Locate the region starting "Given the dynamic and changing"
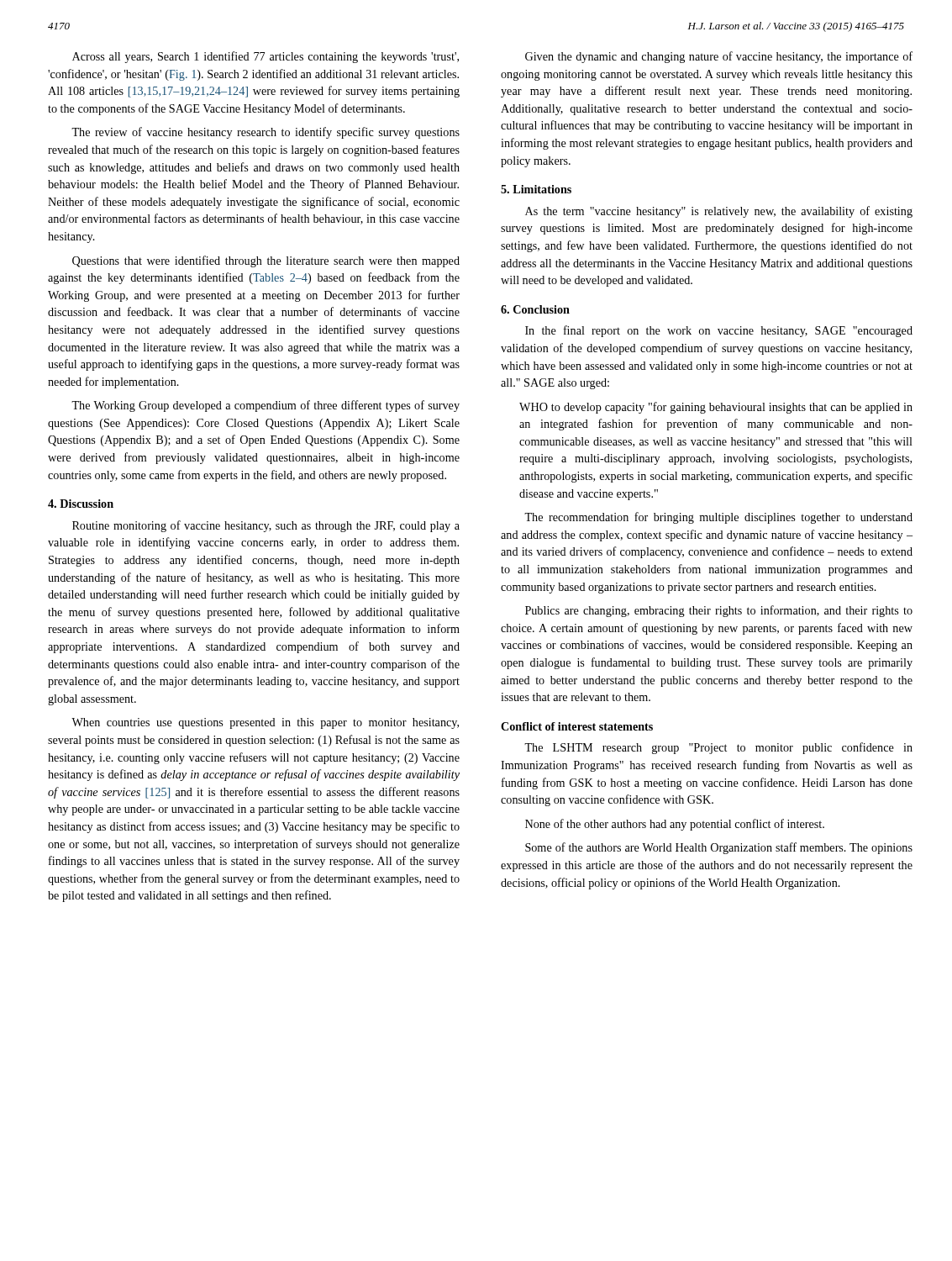952x1261 pixels. [x=707, y=109]
